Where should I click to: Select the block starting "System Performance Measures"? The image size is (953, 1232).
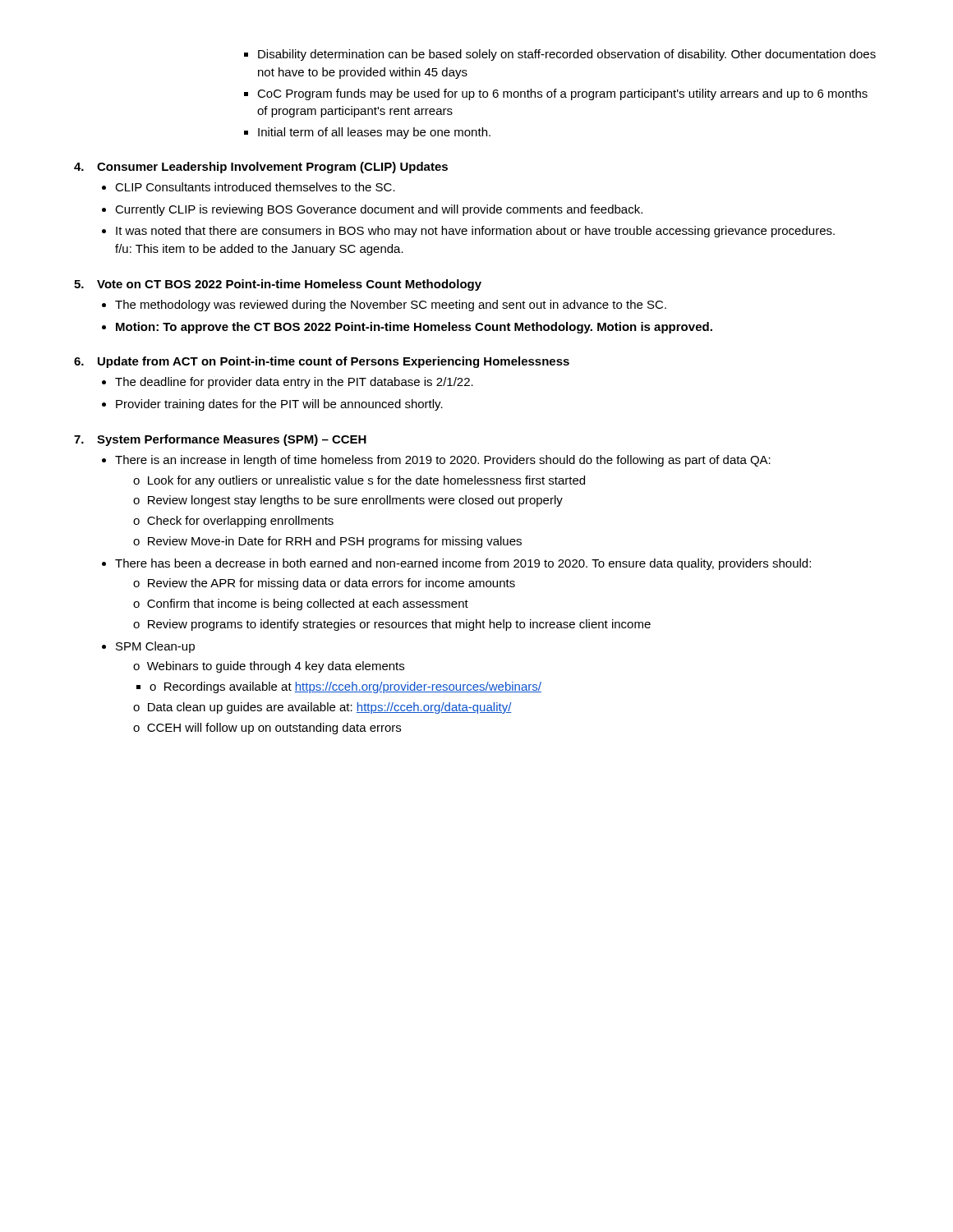point(232,439)
